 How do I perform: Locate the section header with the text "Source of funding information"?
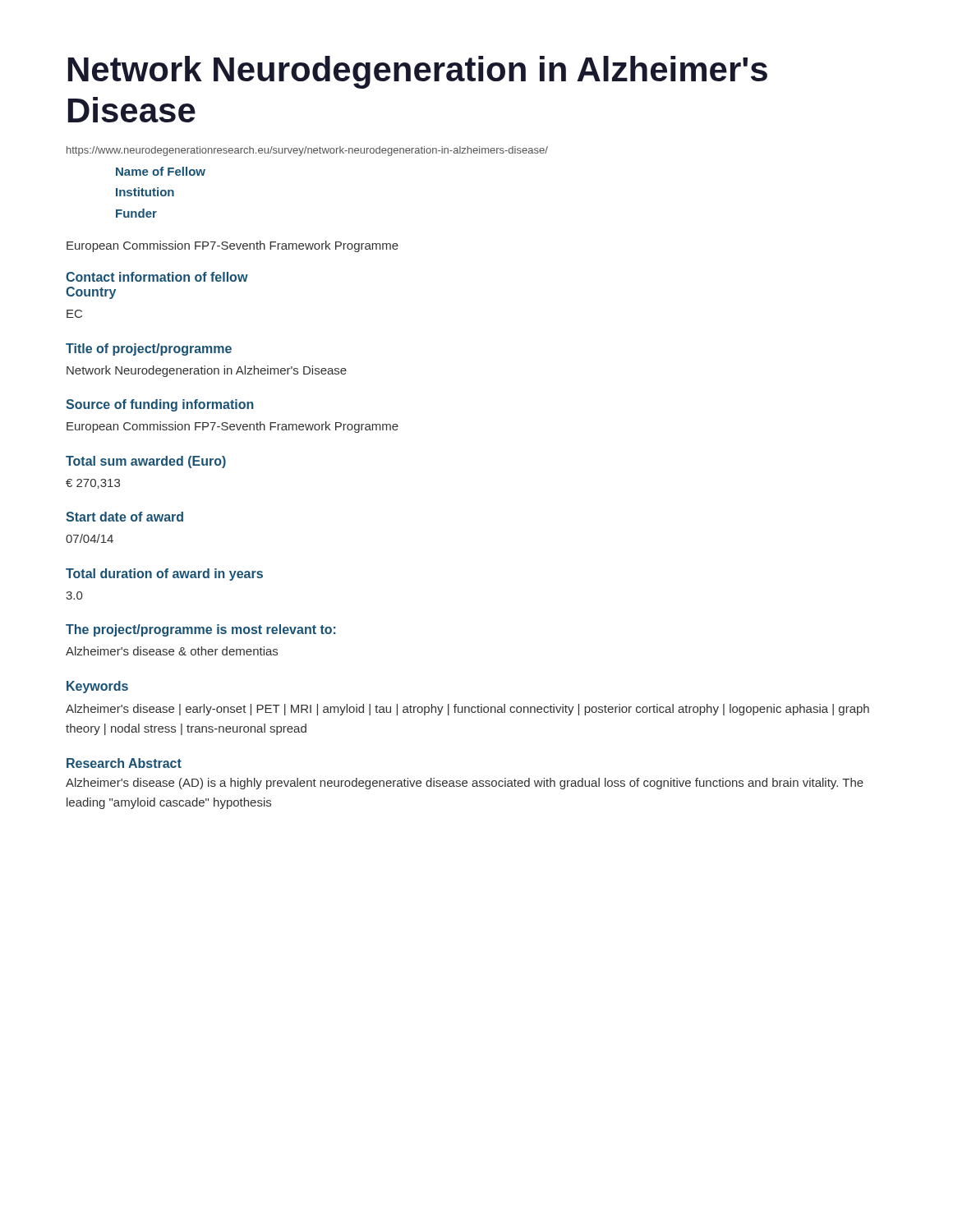(x=160, y=405)
